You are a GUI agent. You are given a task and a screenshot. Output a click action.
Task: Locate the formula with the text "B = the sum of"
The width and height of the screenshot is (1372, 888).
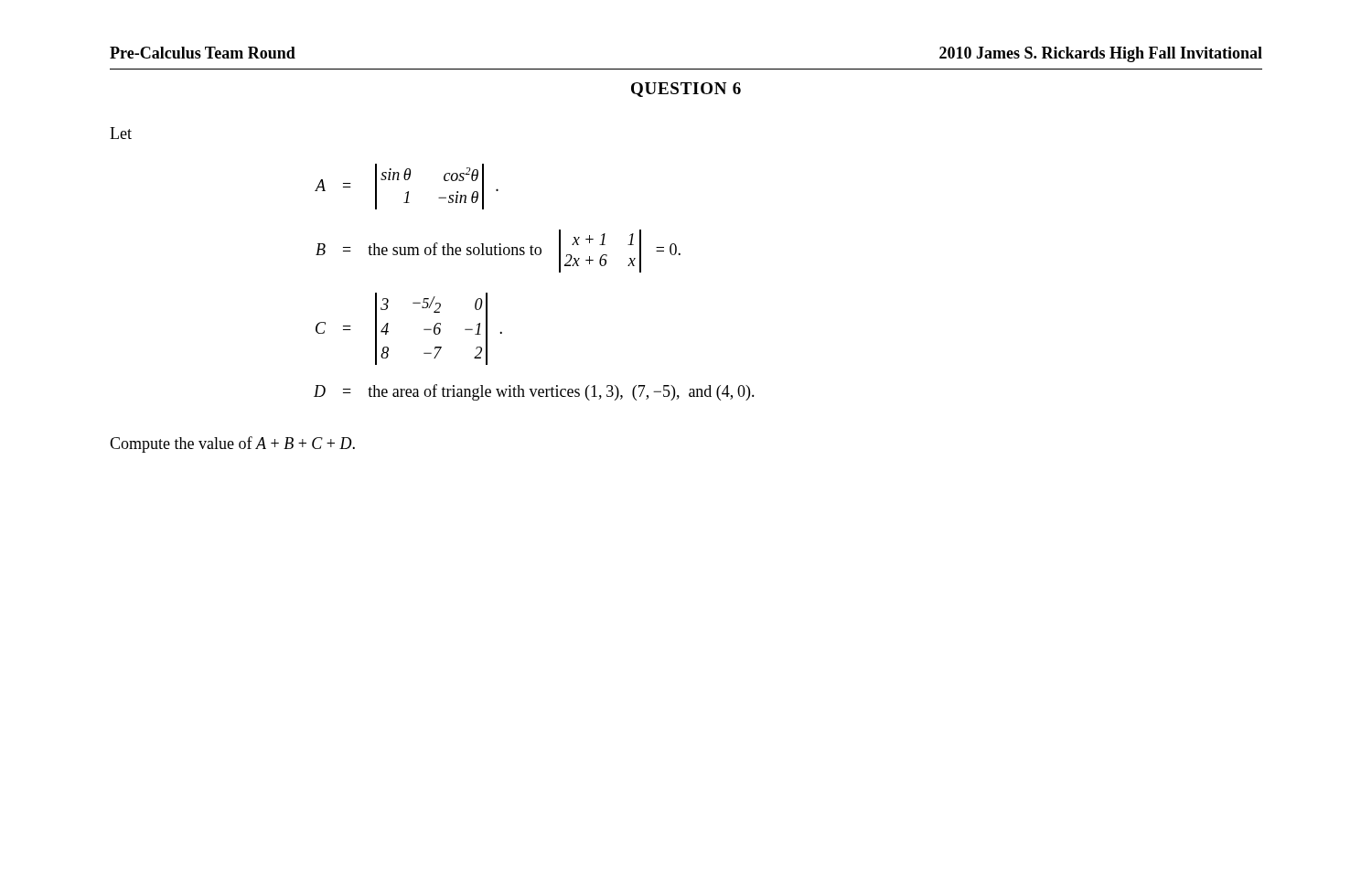(487, 251)
